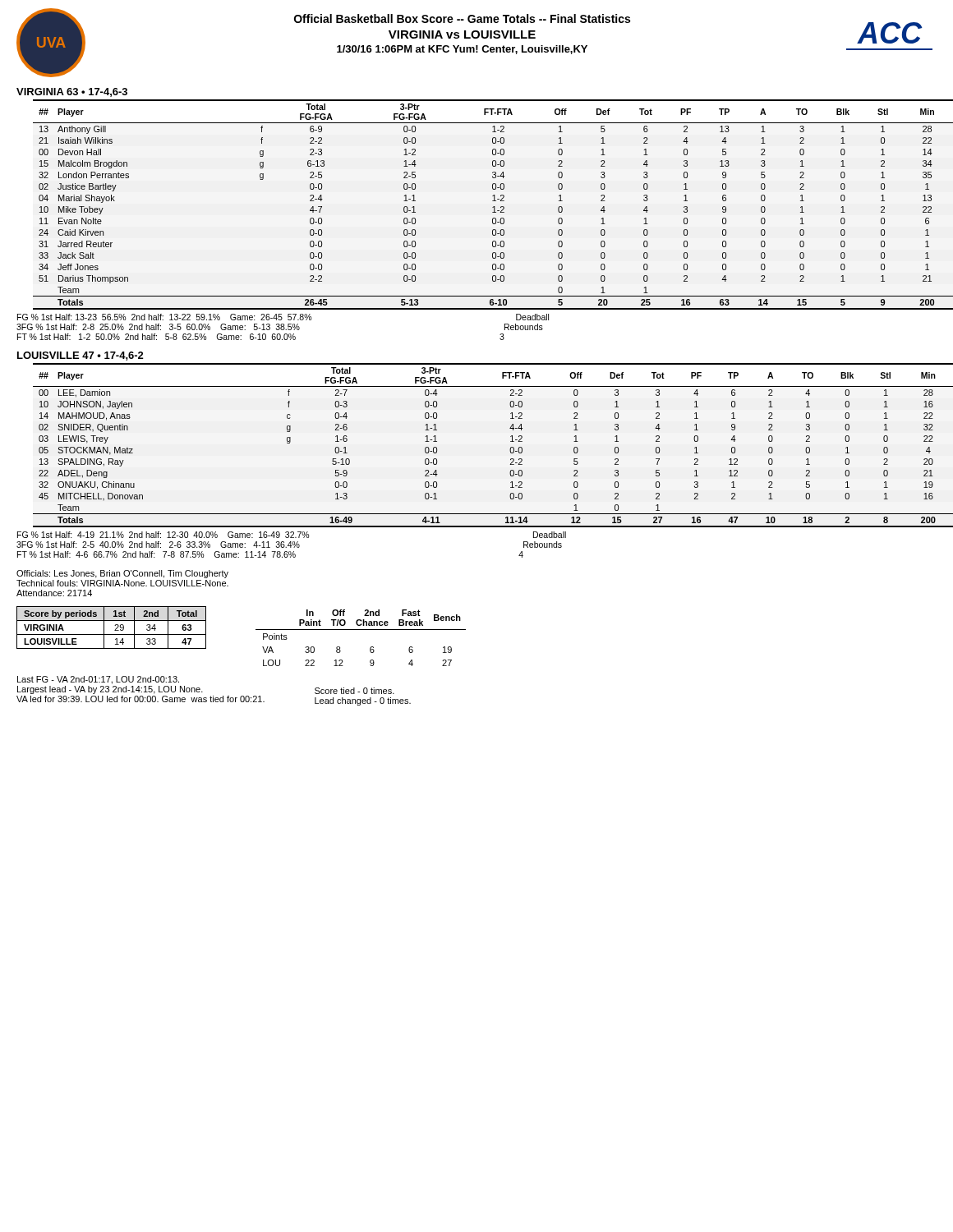Find the table that mentions "In Paint"
Image resolution: width=953 pixels, height=1232 pixels.
coord(361,638)
